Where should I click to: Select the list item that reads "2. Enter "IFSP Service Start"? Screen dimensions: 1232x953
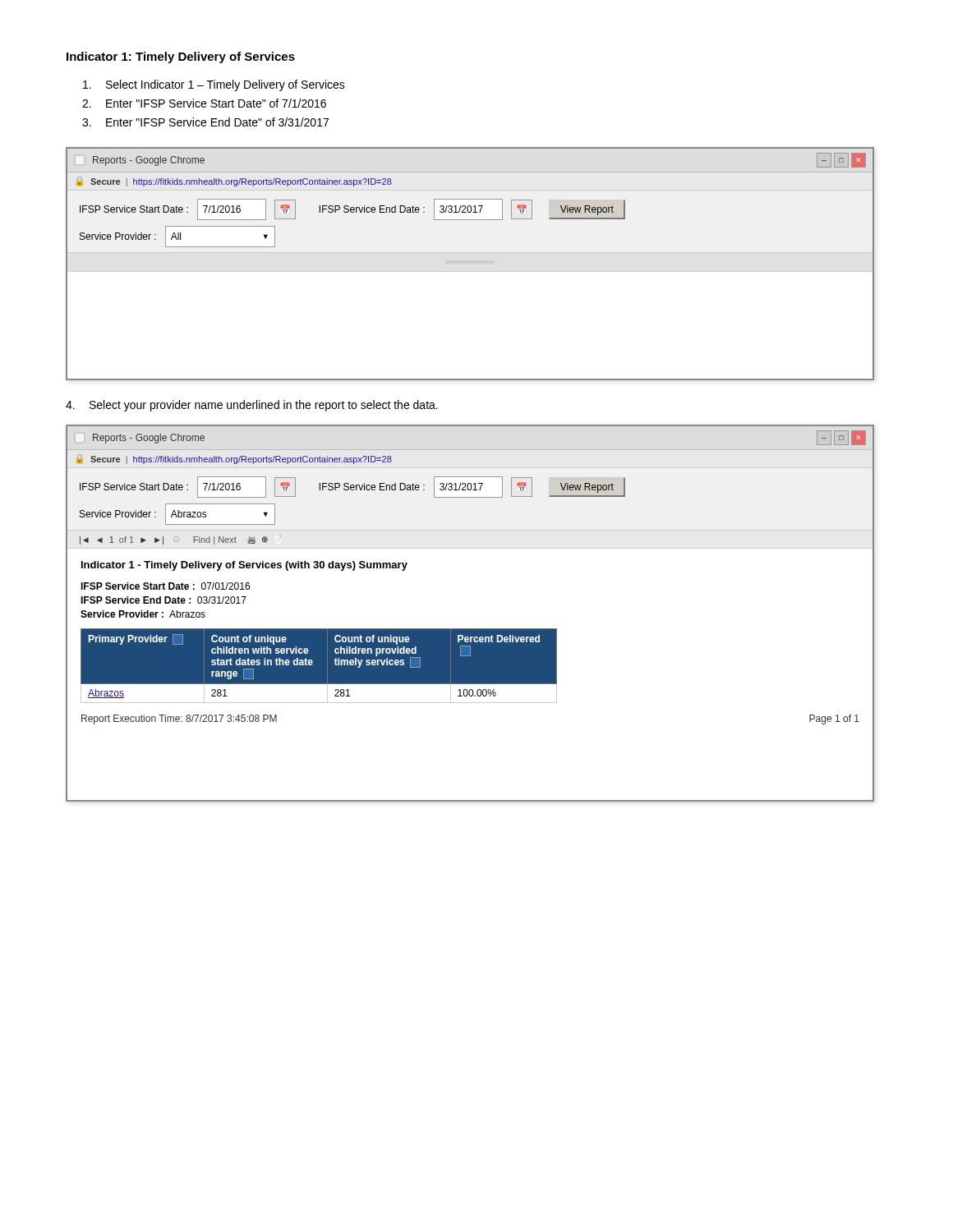point(204,103)
